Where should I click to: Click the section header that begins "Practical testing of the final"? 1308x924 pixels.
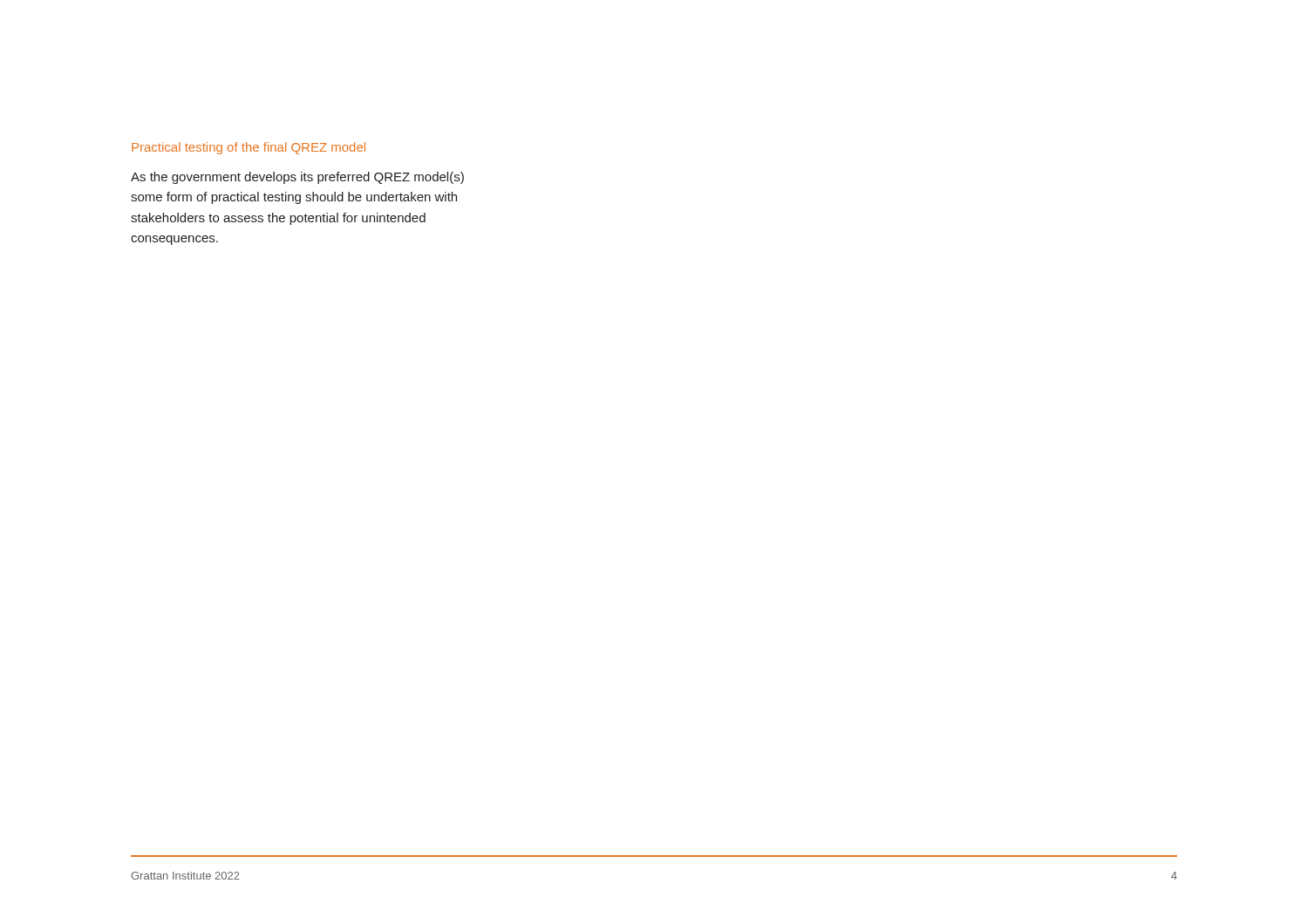tap(249, 147)
